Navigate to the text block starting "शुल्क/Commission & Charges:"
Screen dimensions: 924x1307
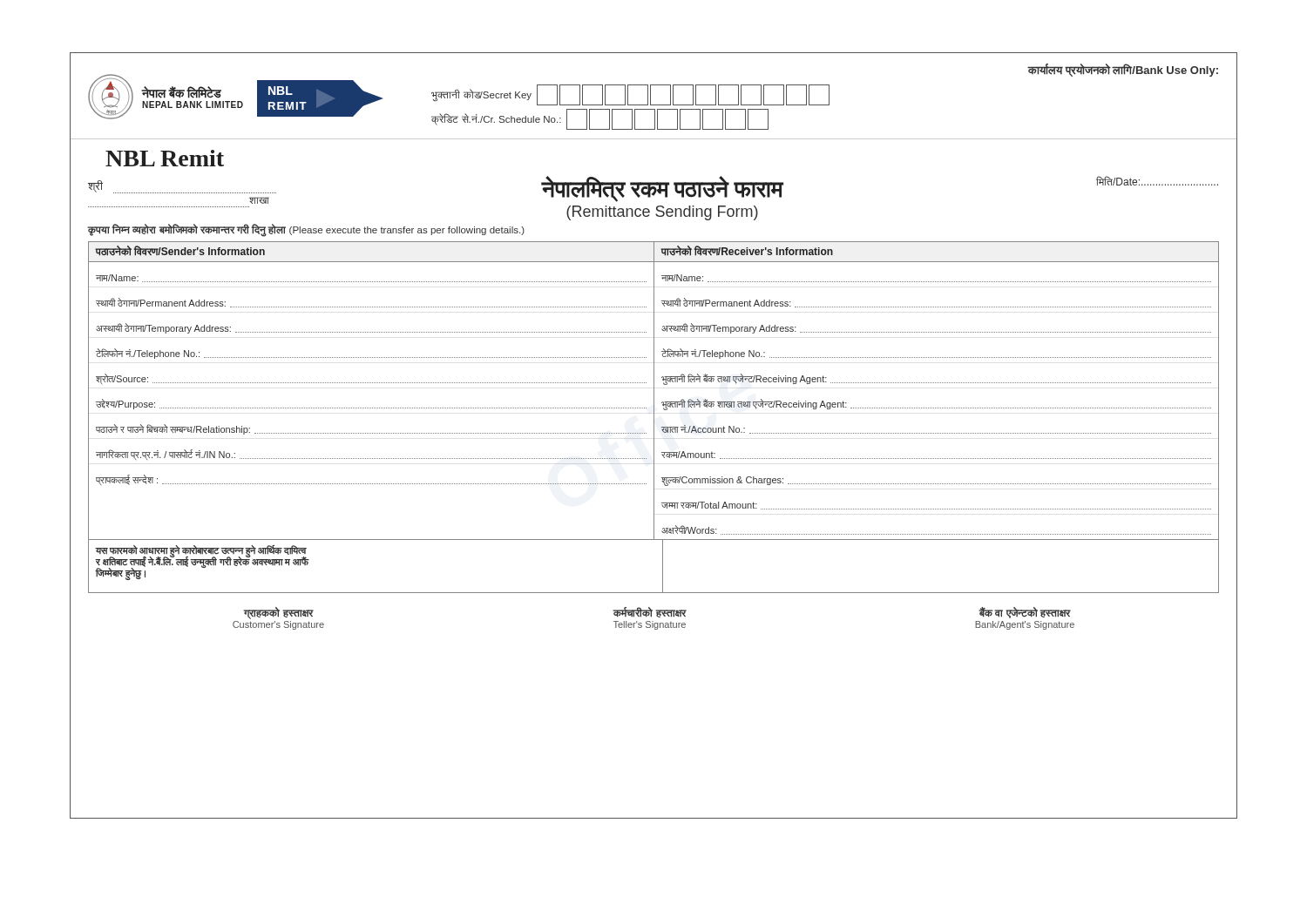coord(936,480)
